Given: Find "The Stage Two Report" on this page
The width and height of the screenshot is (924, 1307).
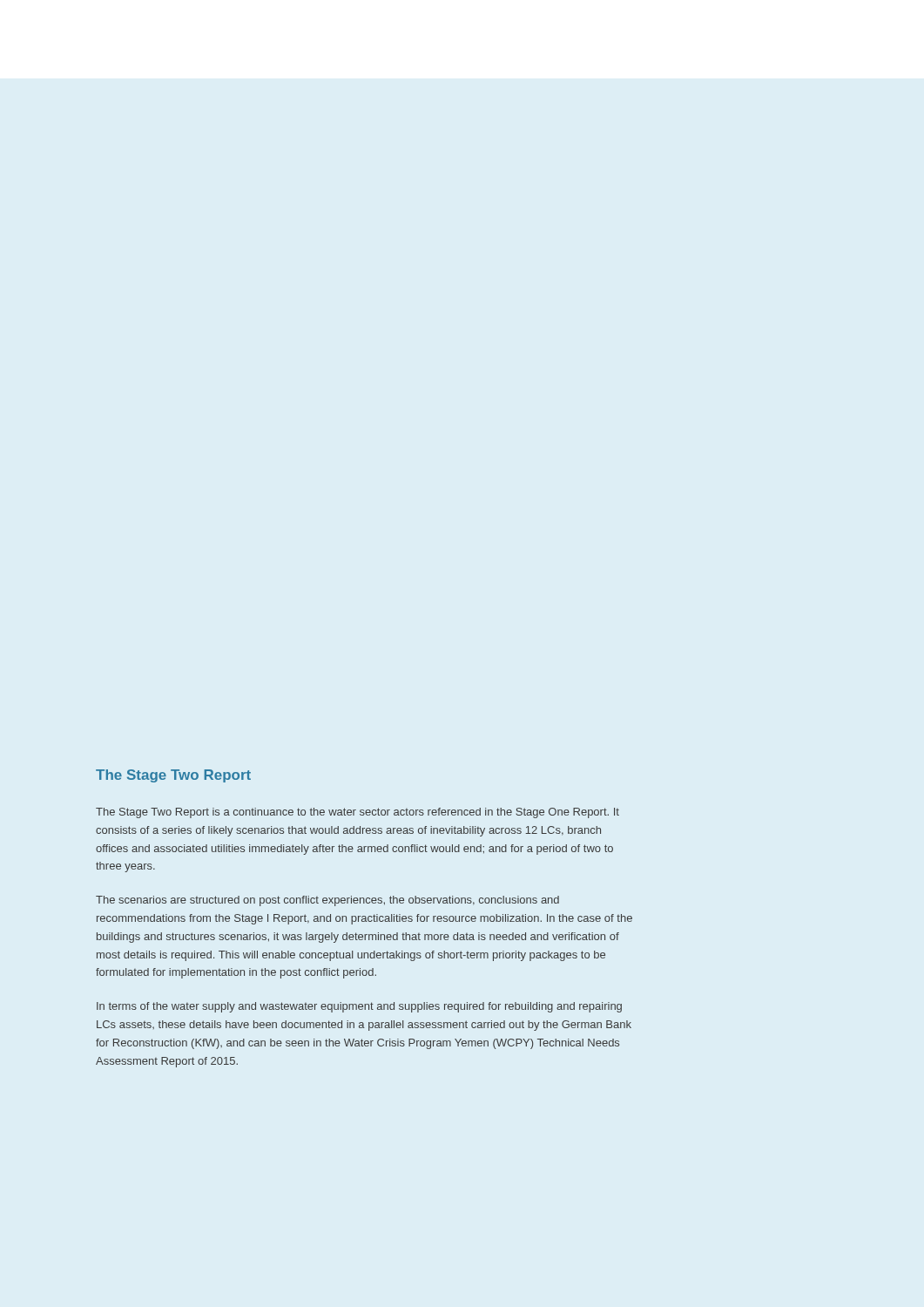Looking at the screenshot, I should point(173,776).
